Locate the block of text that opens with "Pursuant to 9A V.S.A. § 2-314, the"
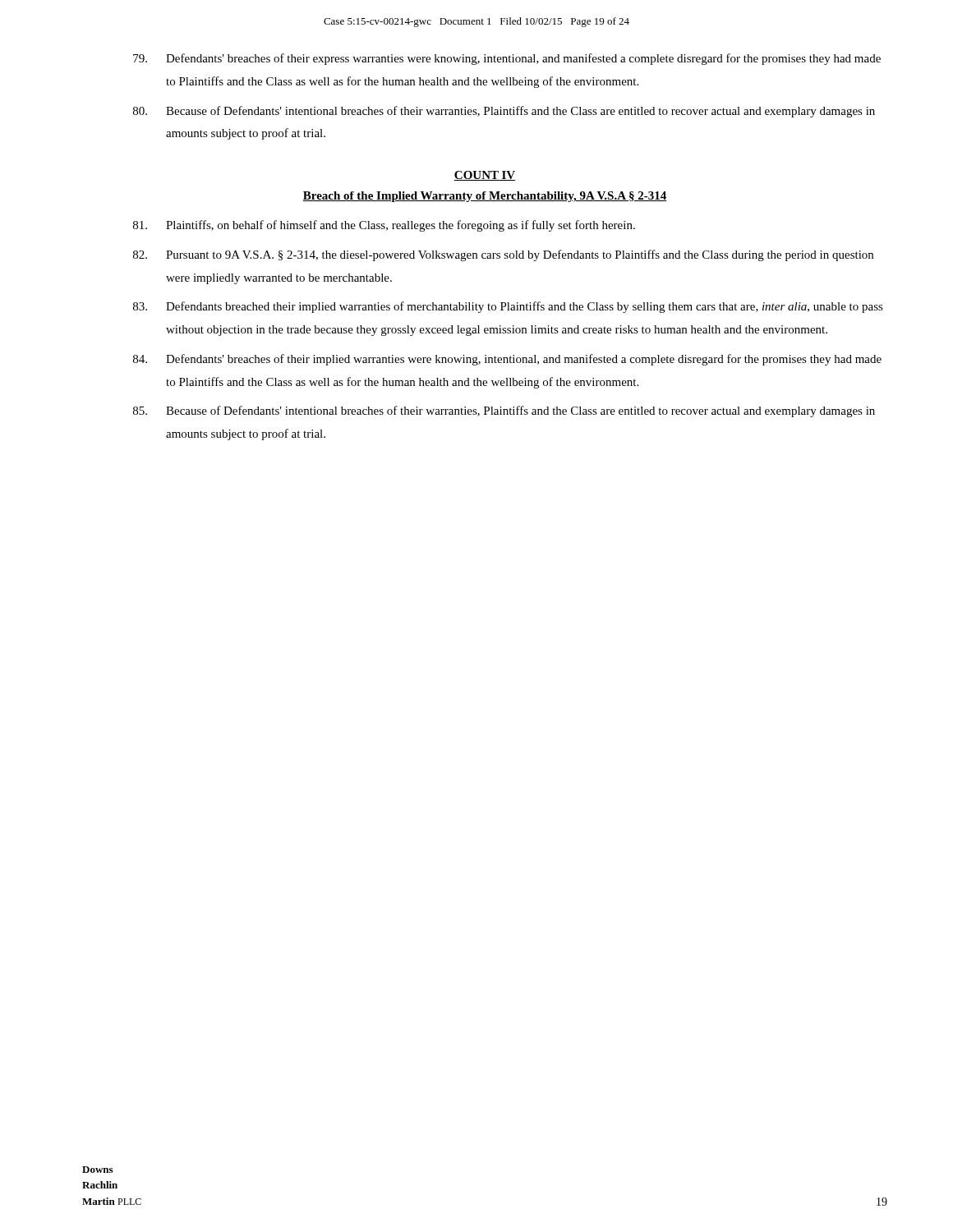 (485, 266)
